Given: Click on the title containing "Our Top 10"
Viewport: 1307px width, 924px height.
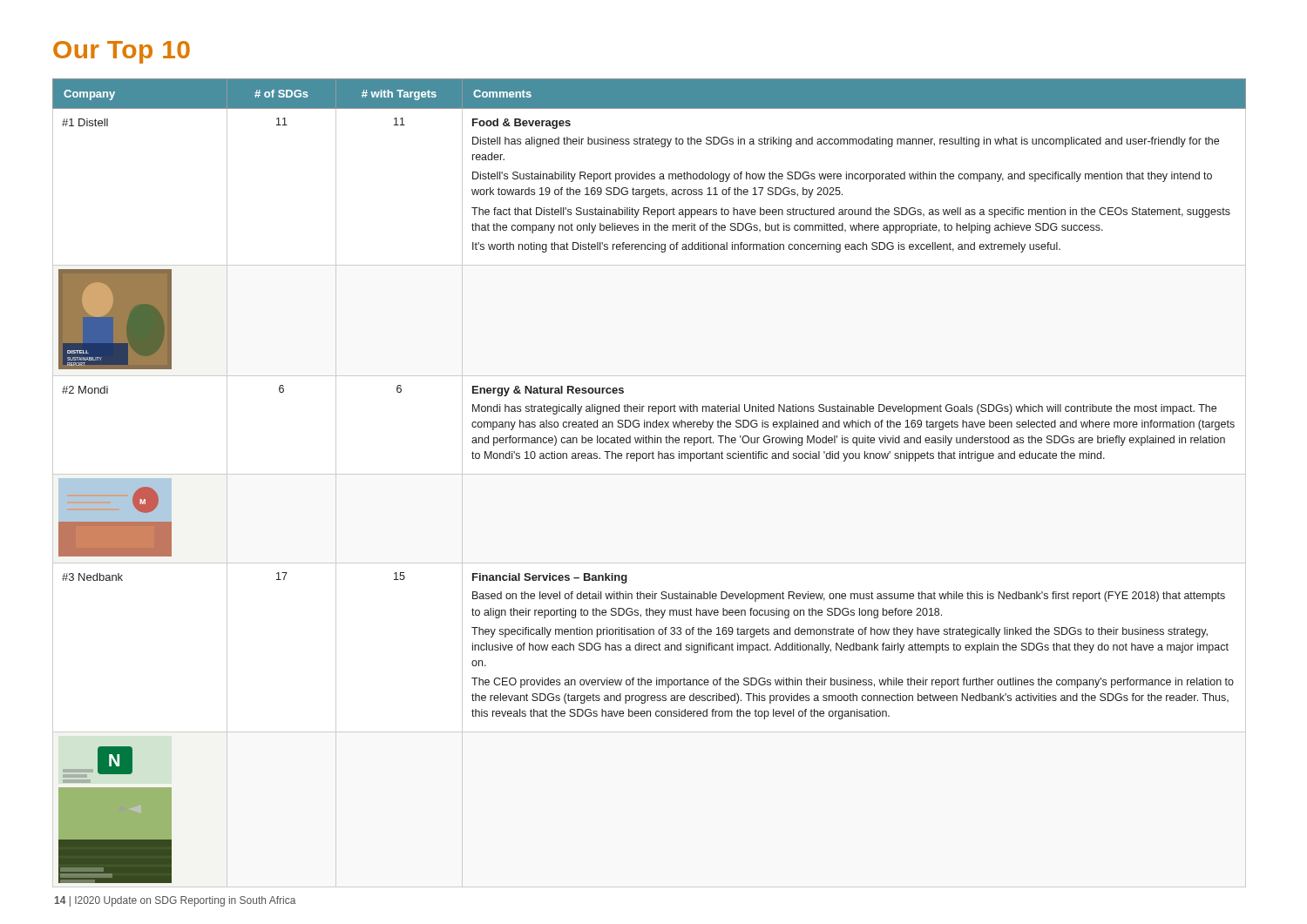Looking at the screenshot, I should click(122, 49).
